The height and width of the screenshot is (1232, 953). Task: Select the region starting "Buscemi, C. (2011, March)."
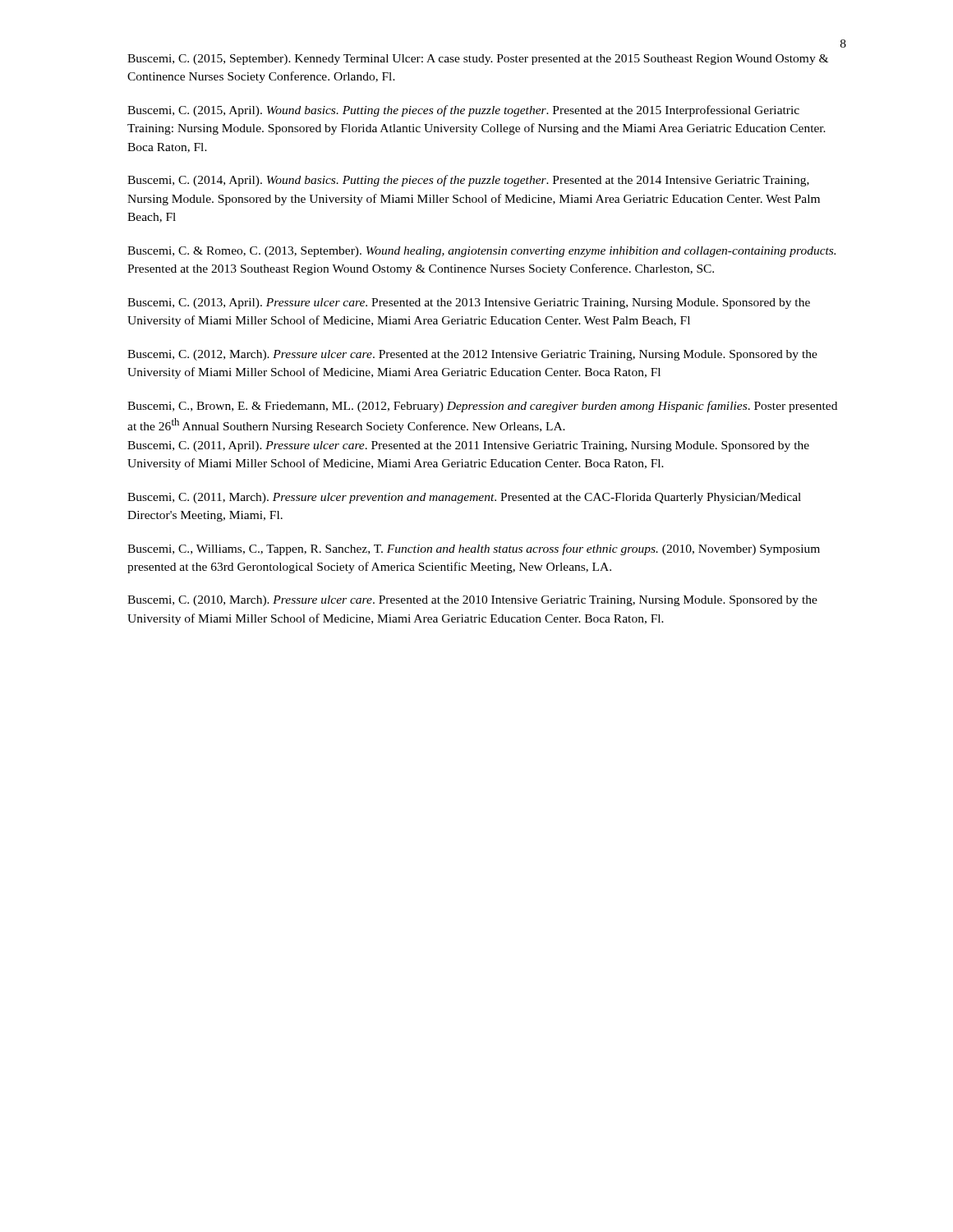click(x=464, y=505)
